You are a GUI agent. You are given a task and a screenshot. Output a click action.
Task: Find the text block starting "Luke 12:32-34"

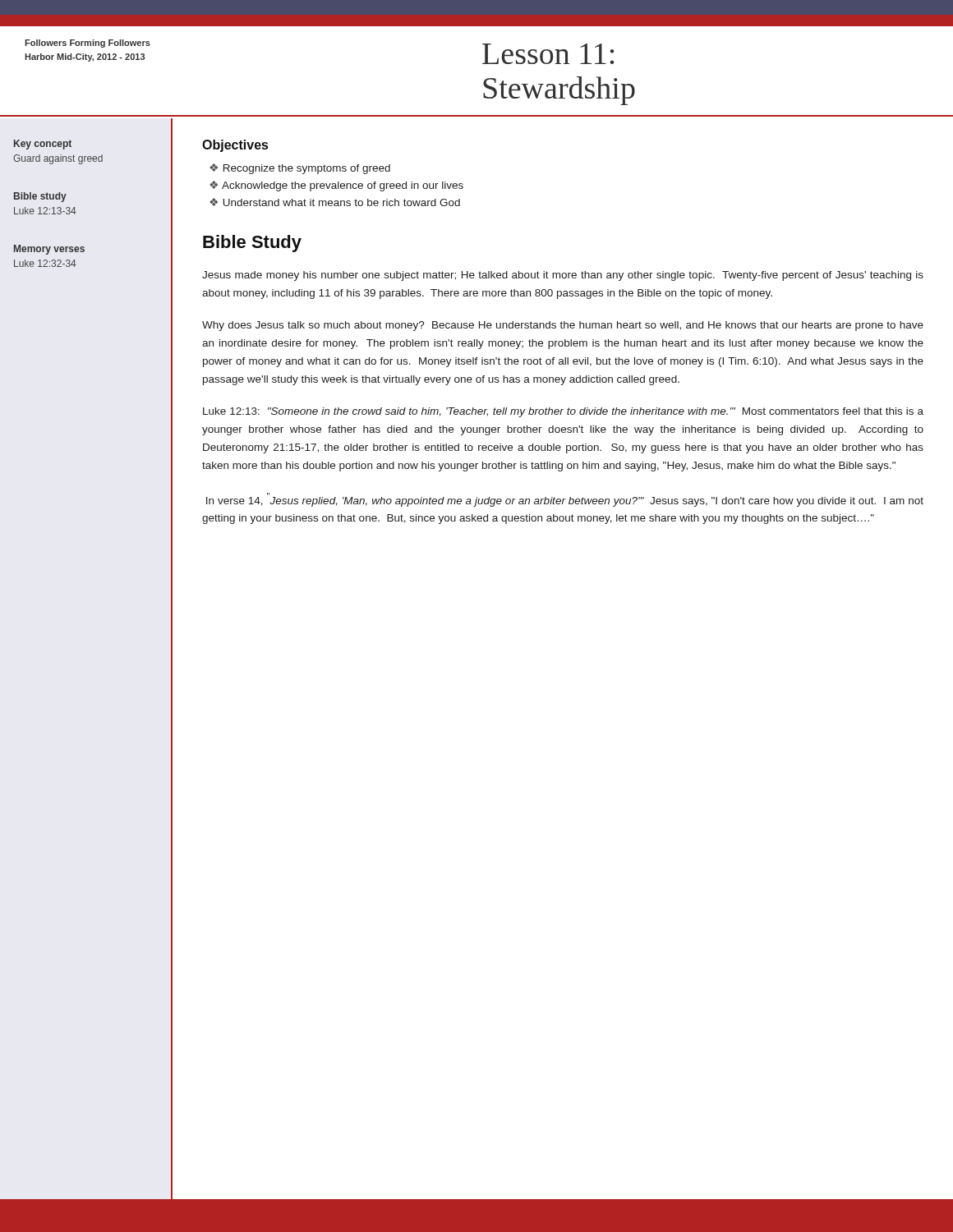45,264
